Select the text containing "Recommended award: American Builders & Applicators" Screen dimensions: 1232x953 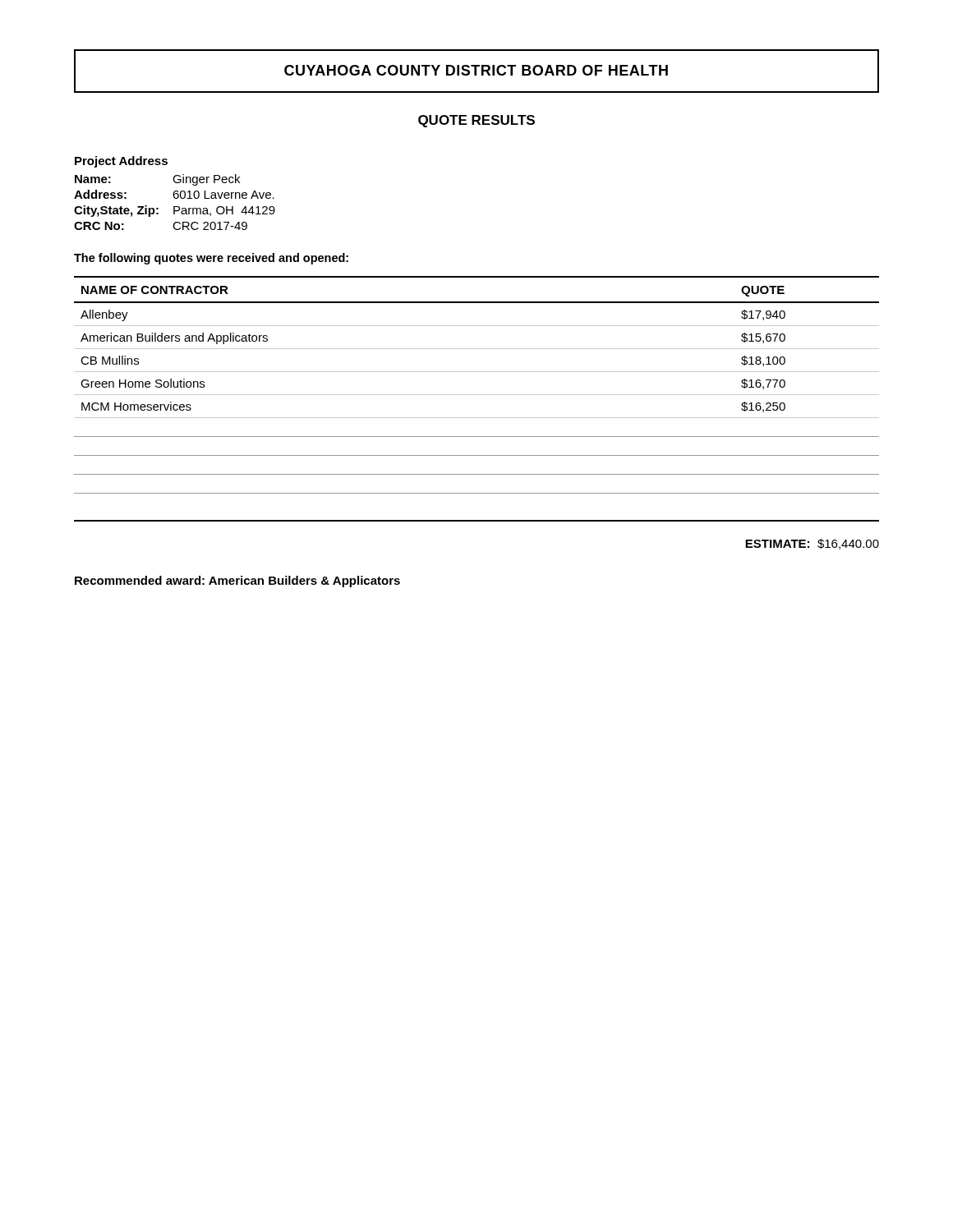[x=237, y=580]
